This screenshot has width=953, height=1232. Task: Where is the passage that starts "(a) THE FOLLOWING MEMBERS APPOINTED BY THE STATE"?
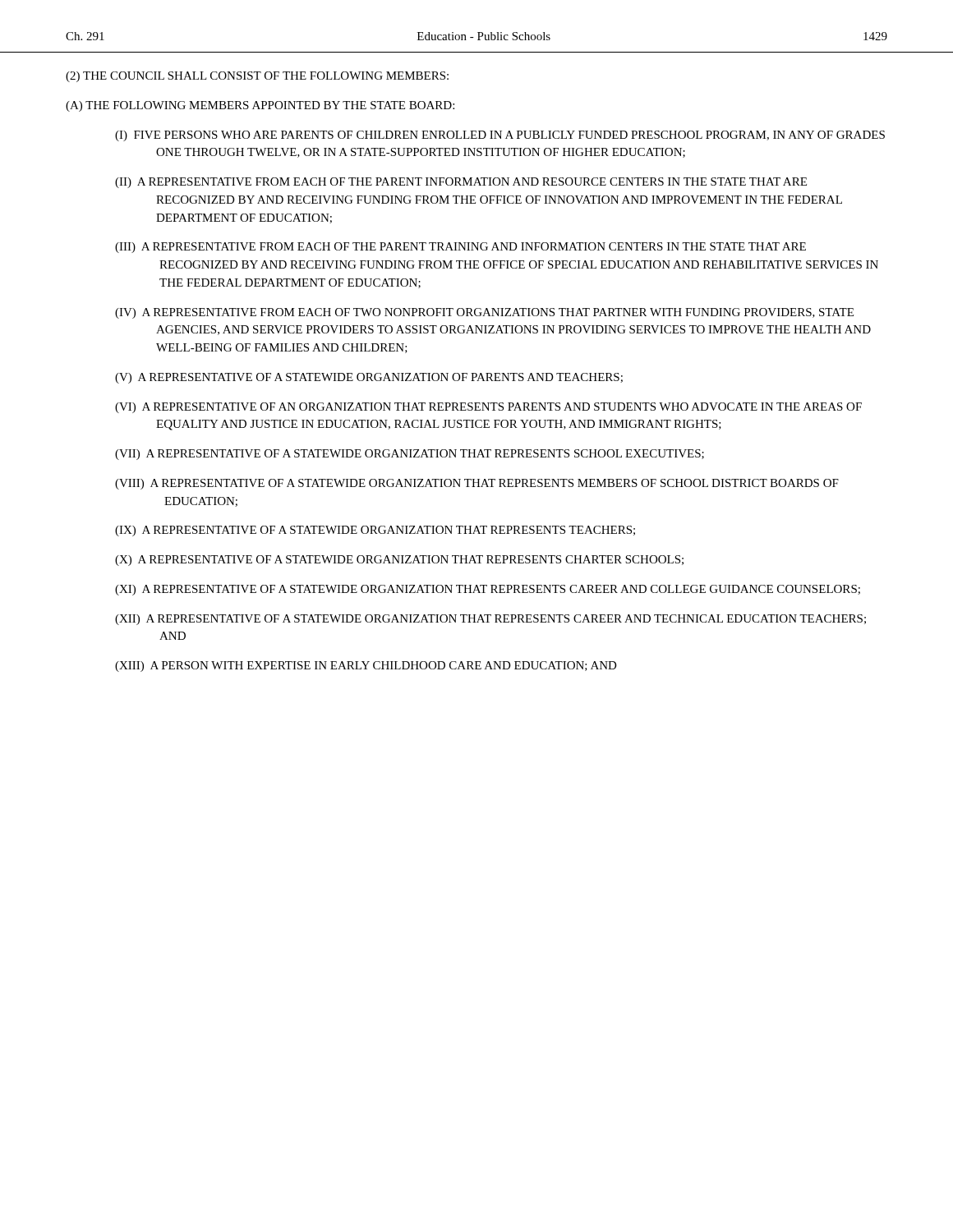[x=261, y=105]
